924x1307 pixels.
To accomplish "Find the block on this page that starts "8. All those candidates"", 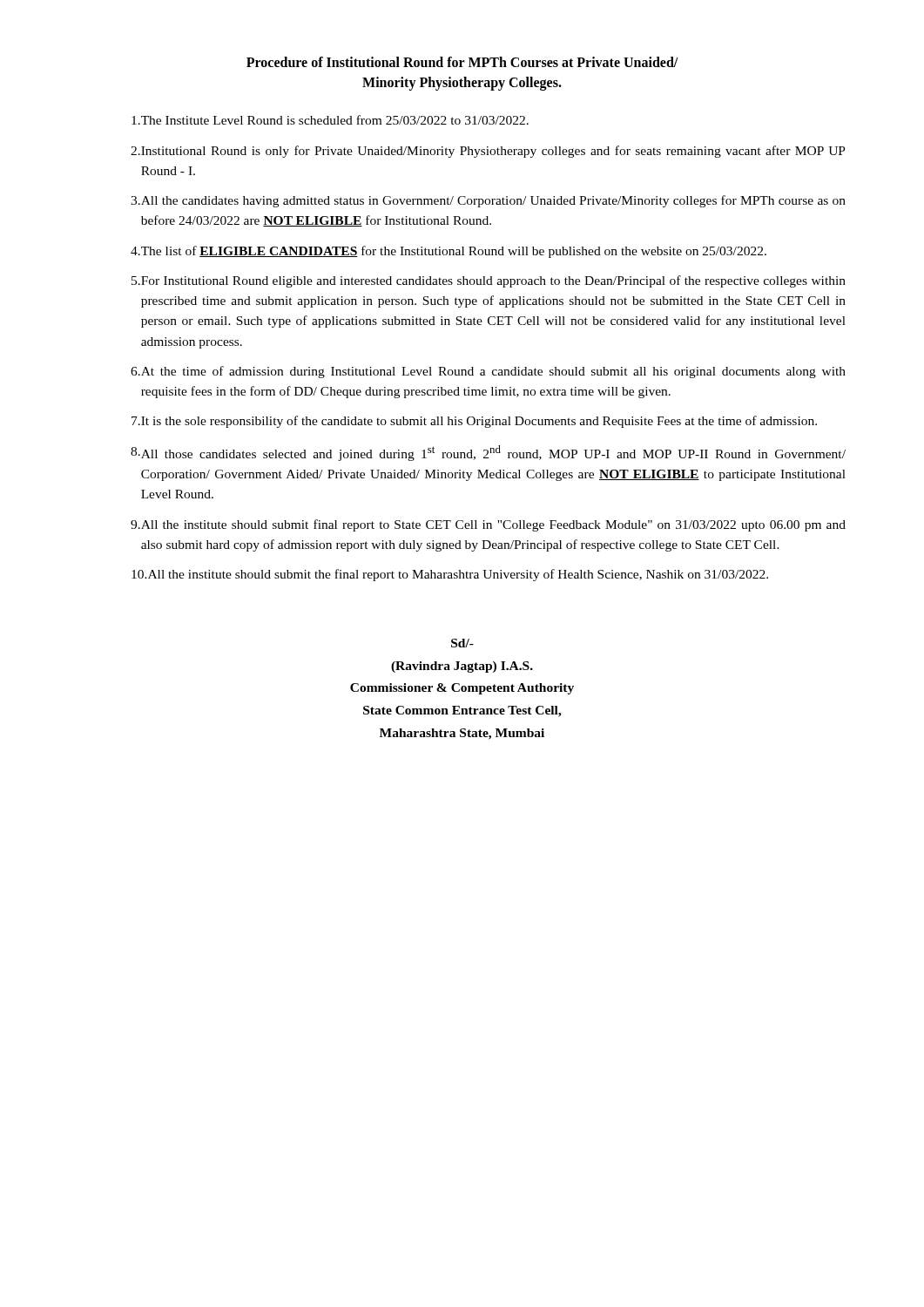I will point(488,472).
